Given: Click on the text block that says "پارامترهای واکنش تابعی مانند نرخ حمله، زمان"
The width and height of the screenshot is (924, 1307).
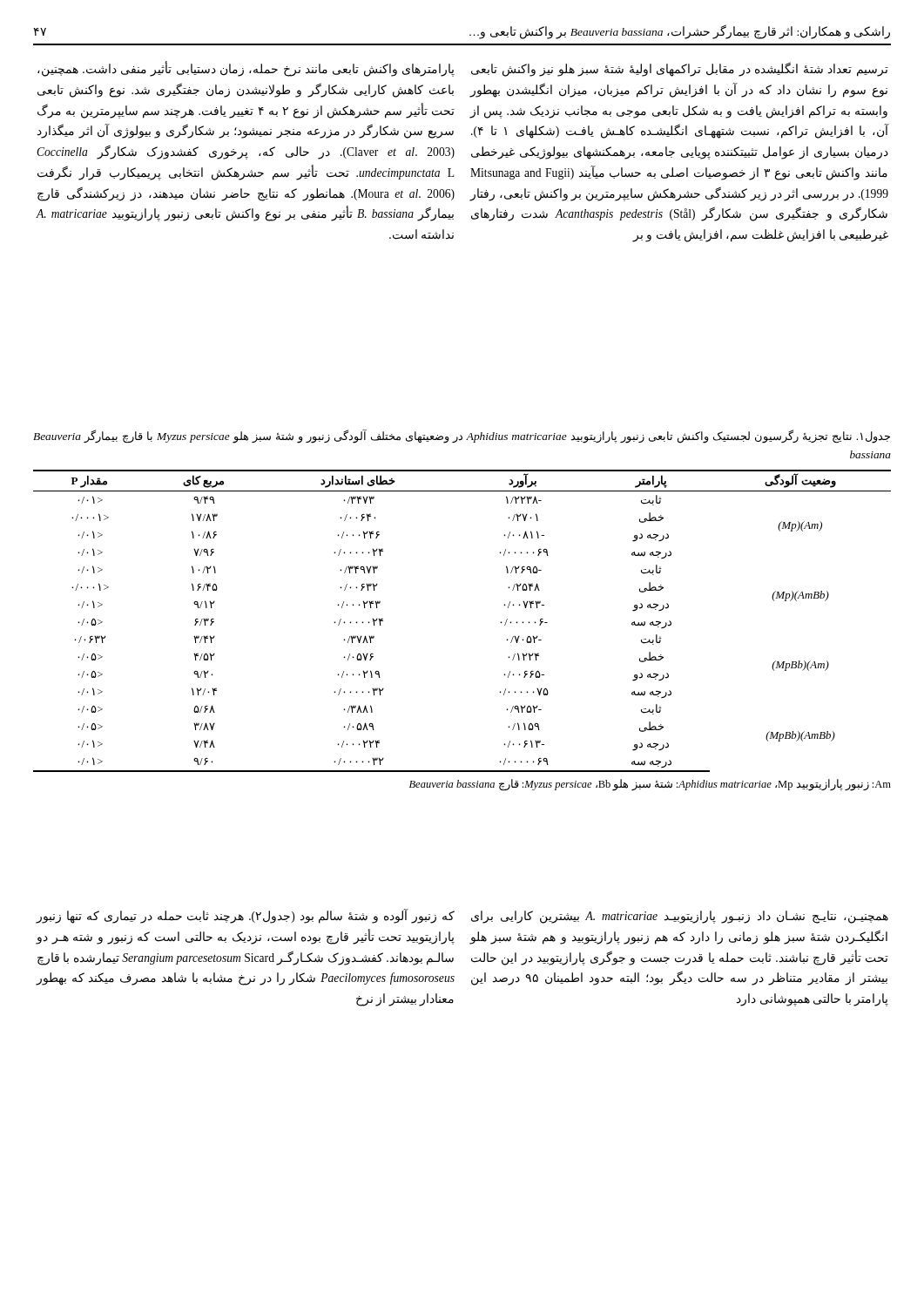Looking at the screenshot, I should click(x=246, y=152).
